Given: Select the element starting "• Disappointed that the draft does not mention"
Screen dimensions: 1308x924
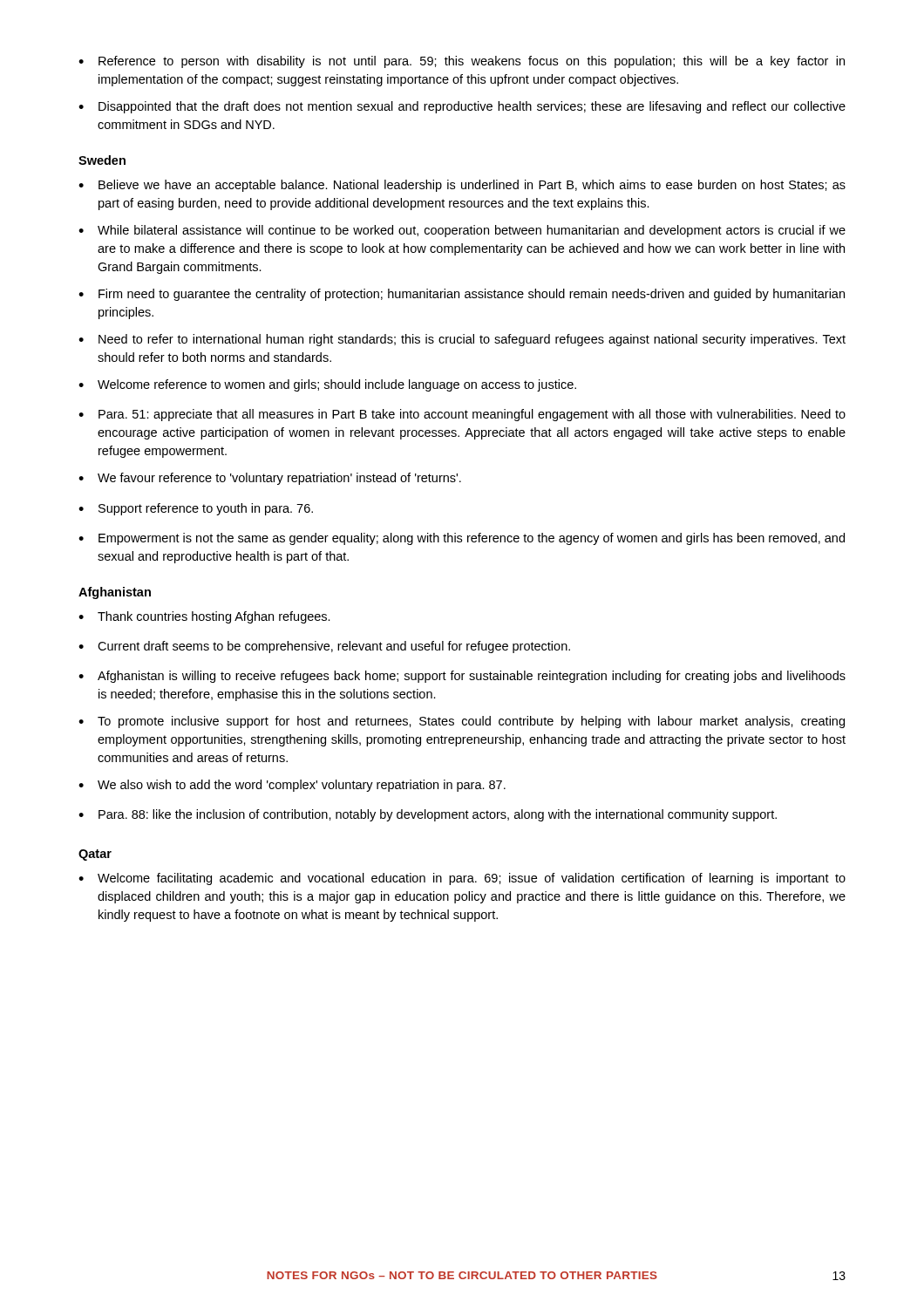Looking at the screenshot, I should tap(462, 116).
